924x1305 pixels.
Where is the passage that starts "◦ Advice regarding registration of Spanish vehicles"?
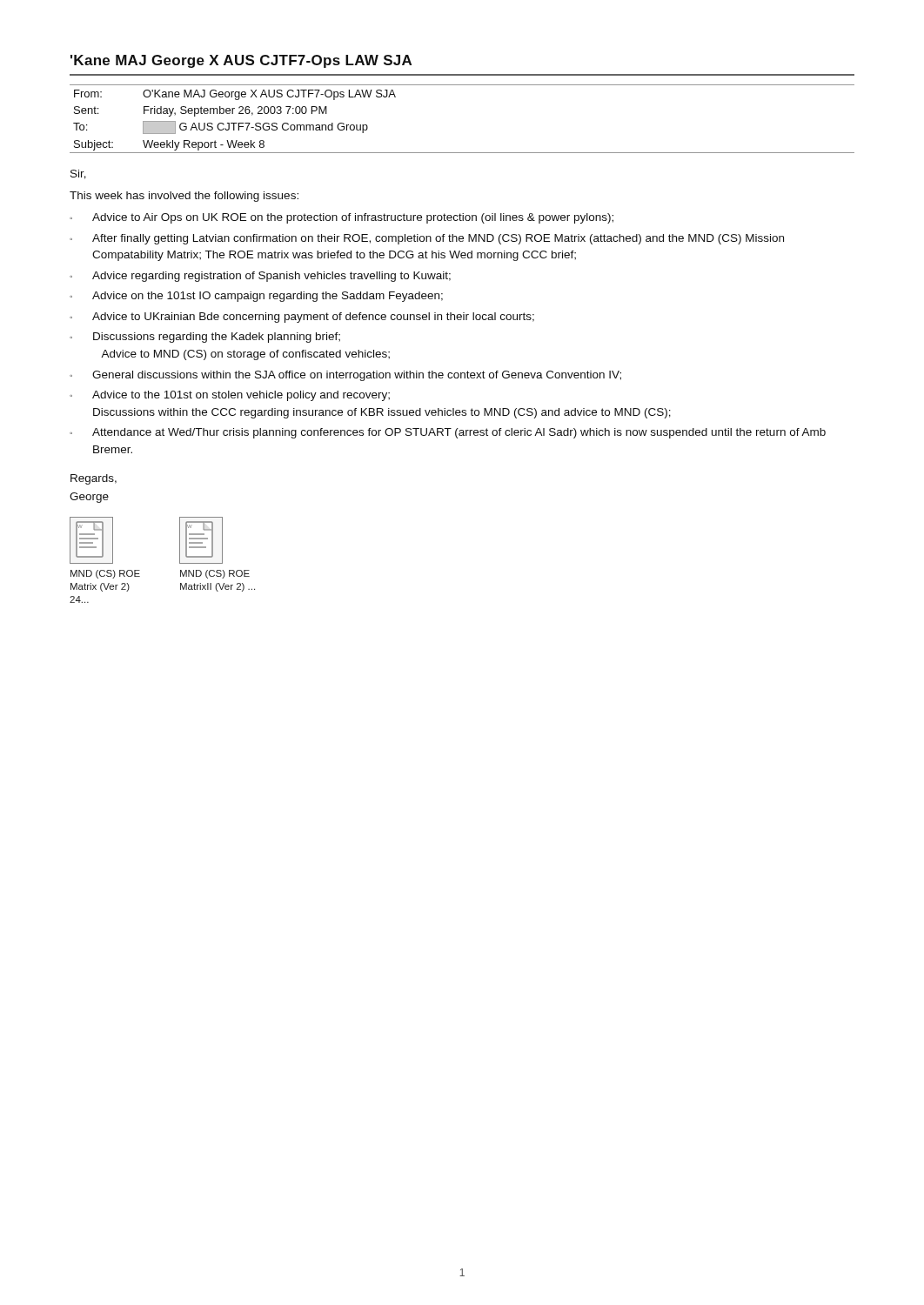260,275
